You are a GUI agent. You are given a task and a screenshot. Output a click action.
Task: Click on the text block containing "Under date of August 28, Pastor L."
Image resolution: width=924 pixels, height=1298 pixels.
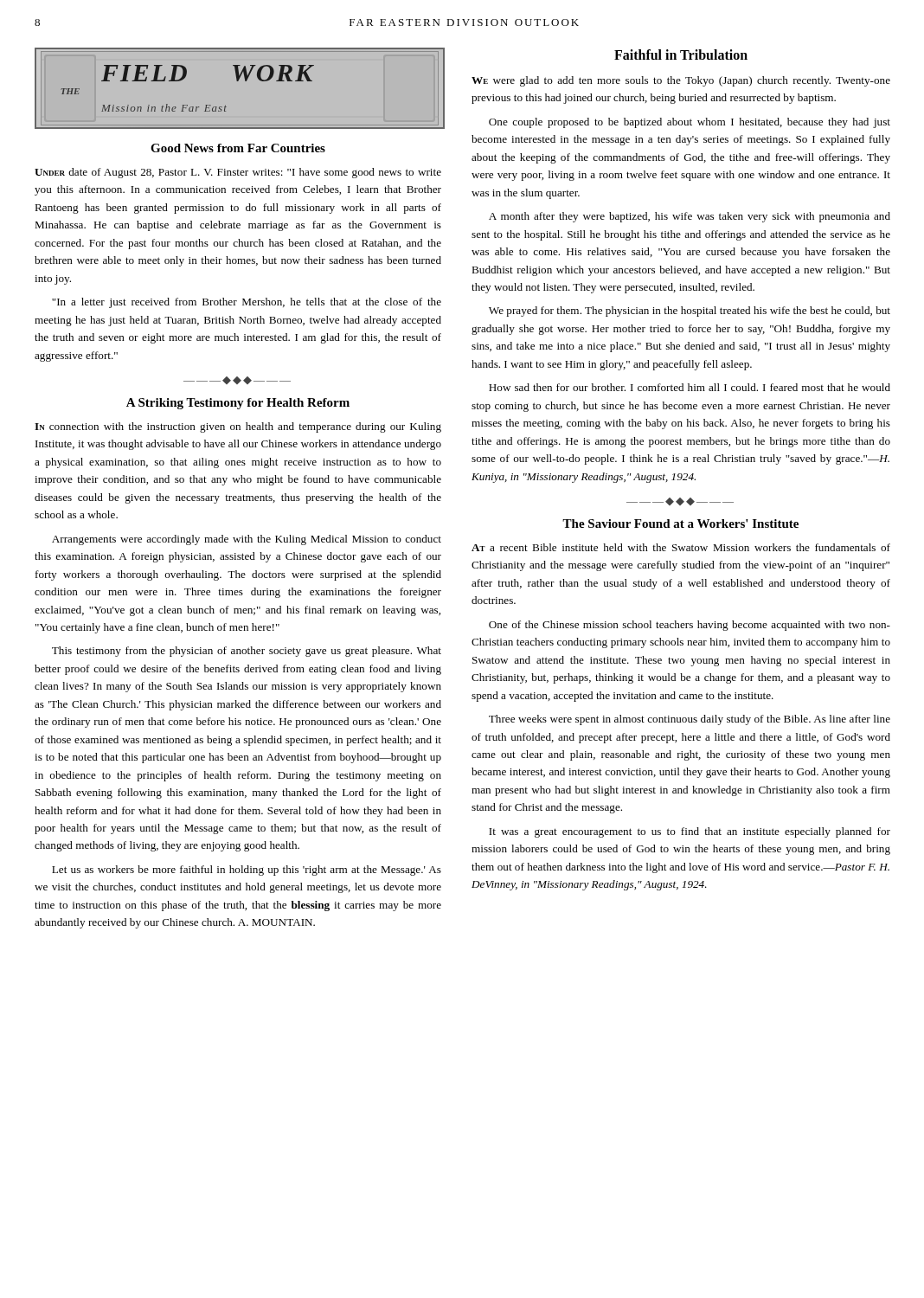coord(238,225)
